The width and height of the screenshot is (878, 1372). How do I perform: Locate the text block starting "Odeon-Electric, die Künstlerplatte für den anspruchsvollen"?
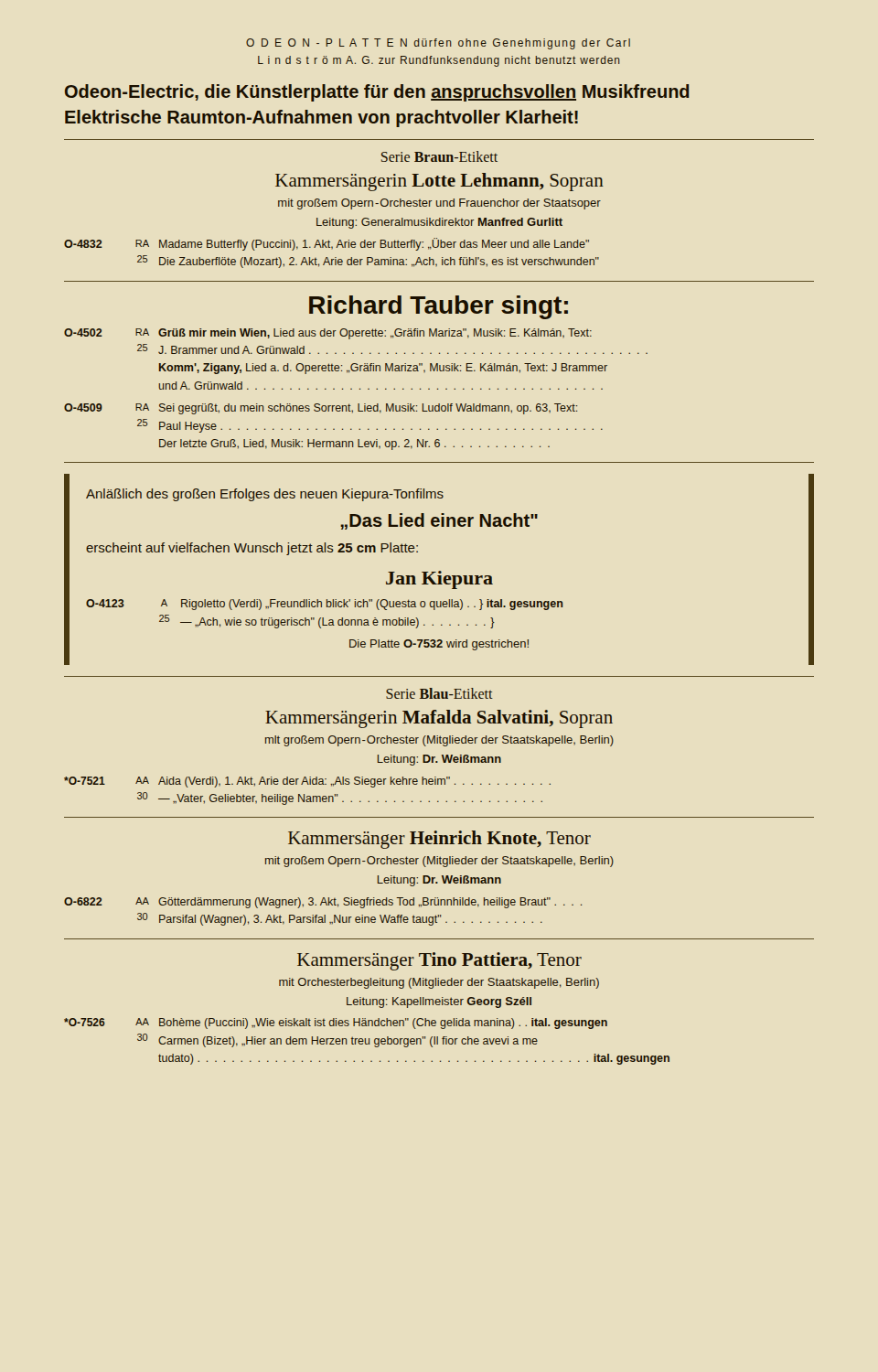(x=377, y=105)
